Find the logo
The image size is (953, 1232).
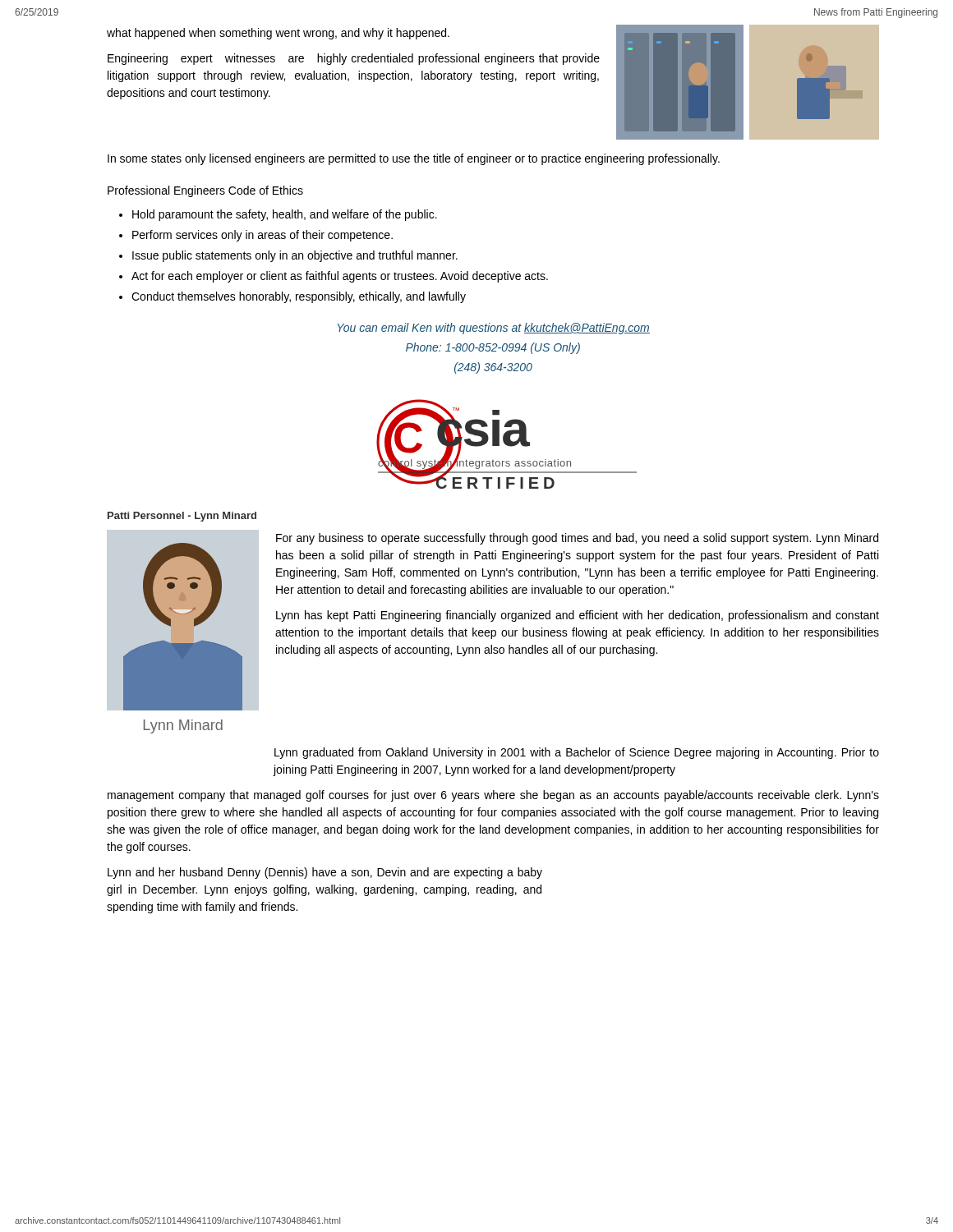point(493,443)
